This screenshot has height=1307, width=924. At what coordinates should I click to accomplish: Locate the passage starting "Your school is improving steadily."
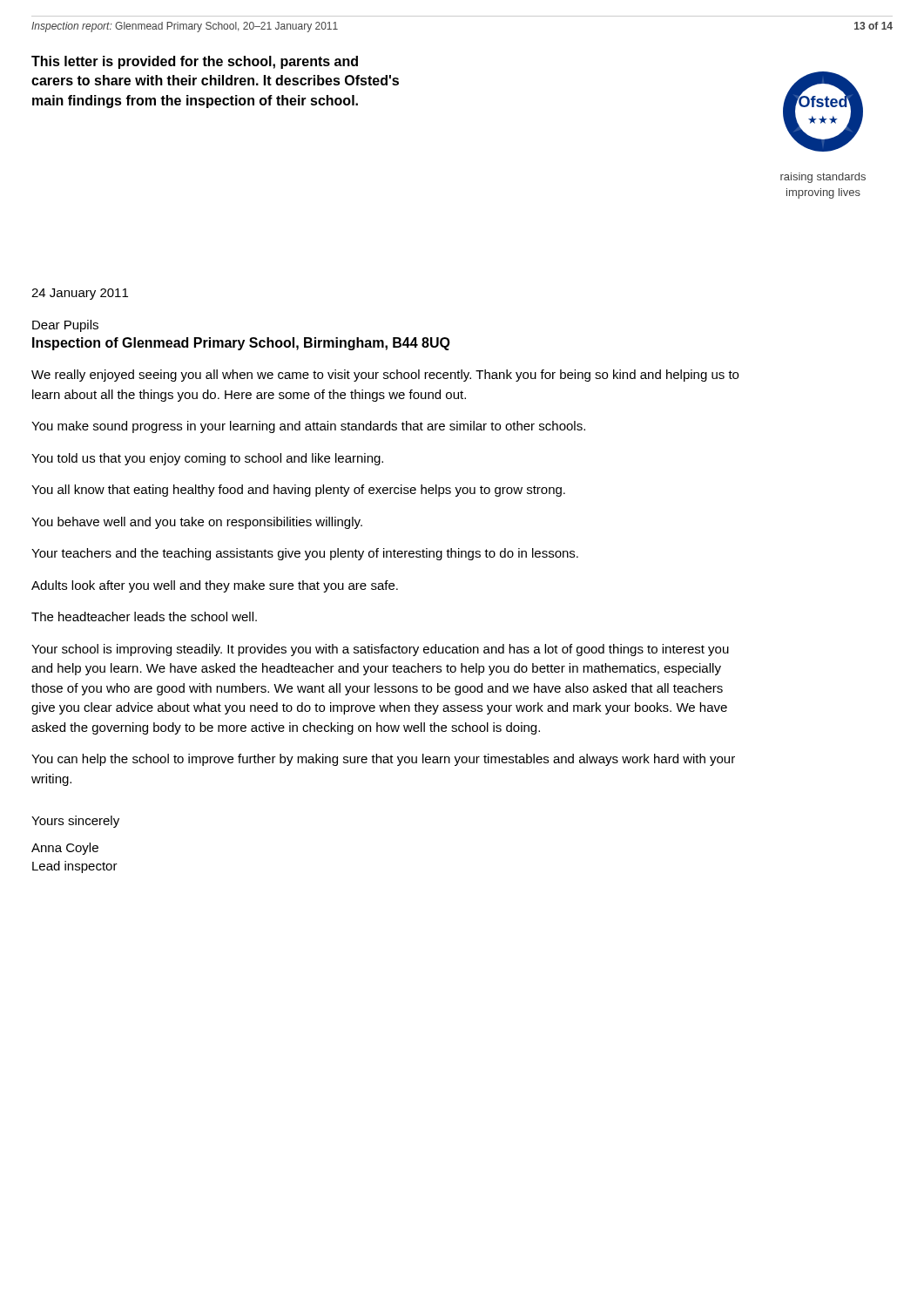click(380, 688)
